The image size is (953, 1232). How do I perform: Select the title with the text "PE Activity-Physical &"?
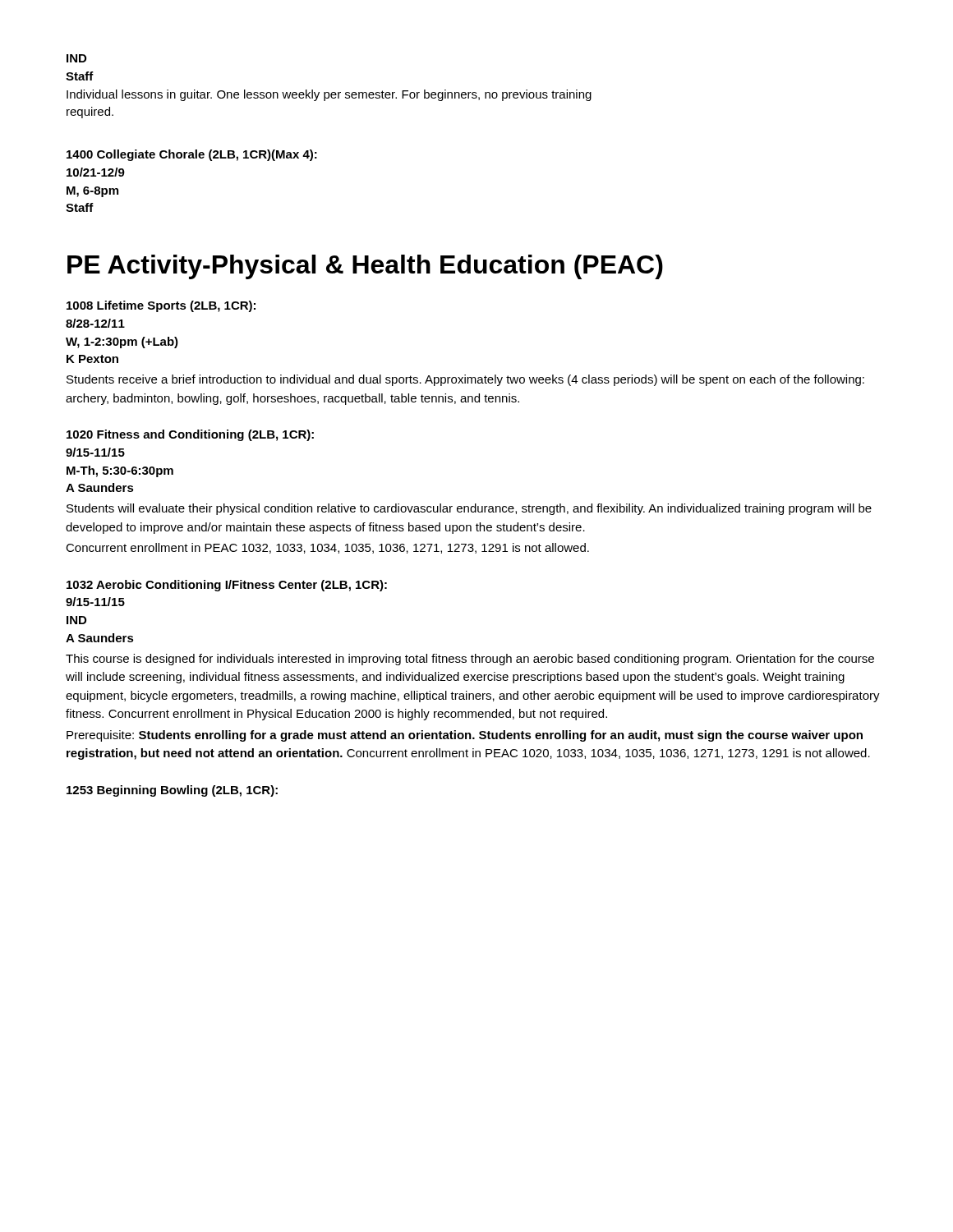click(365, 265)
